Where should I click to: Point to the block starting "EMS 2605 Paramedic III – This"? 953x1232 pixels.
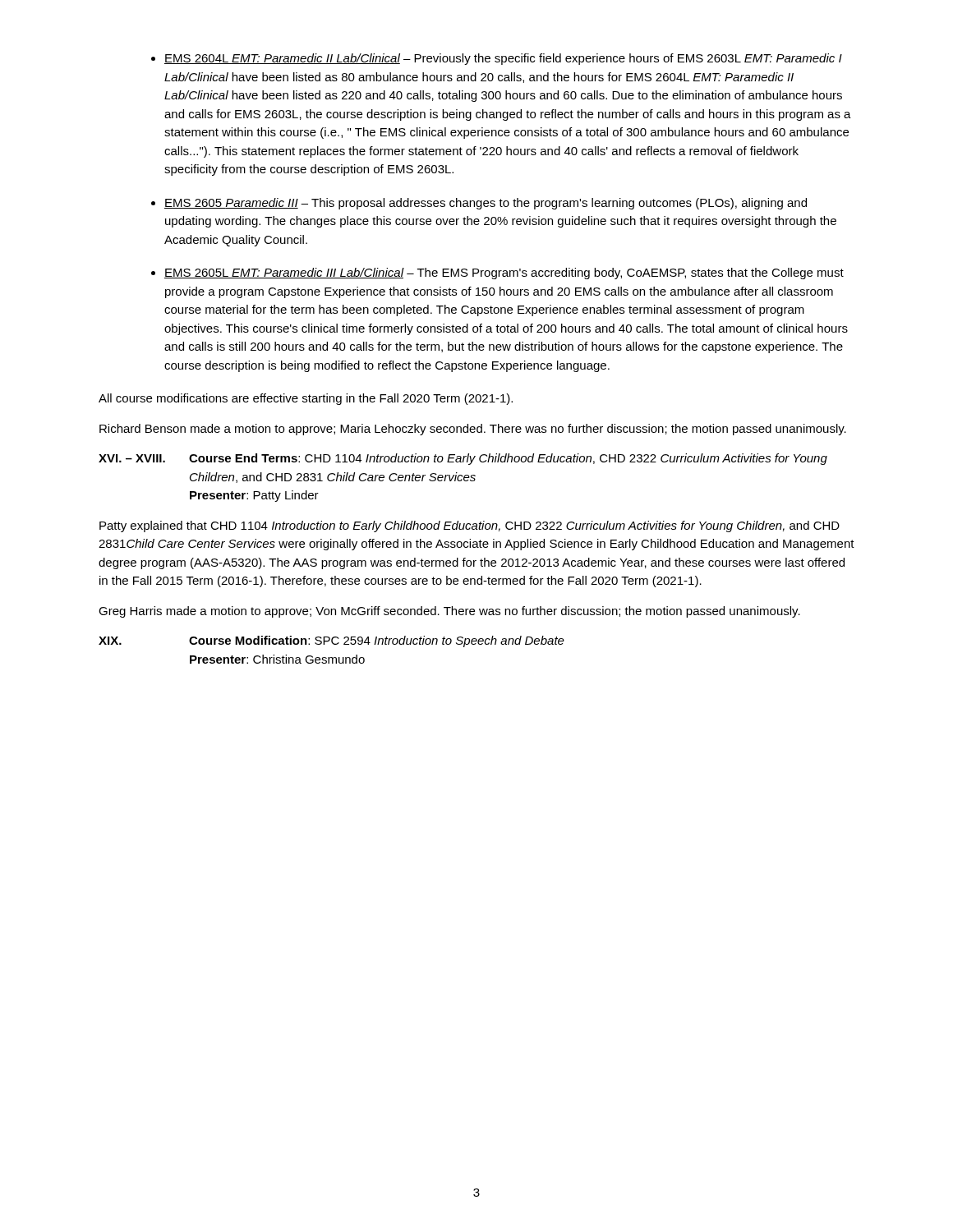501,221
